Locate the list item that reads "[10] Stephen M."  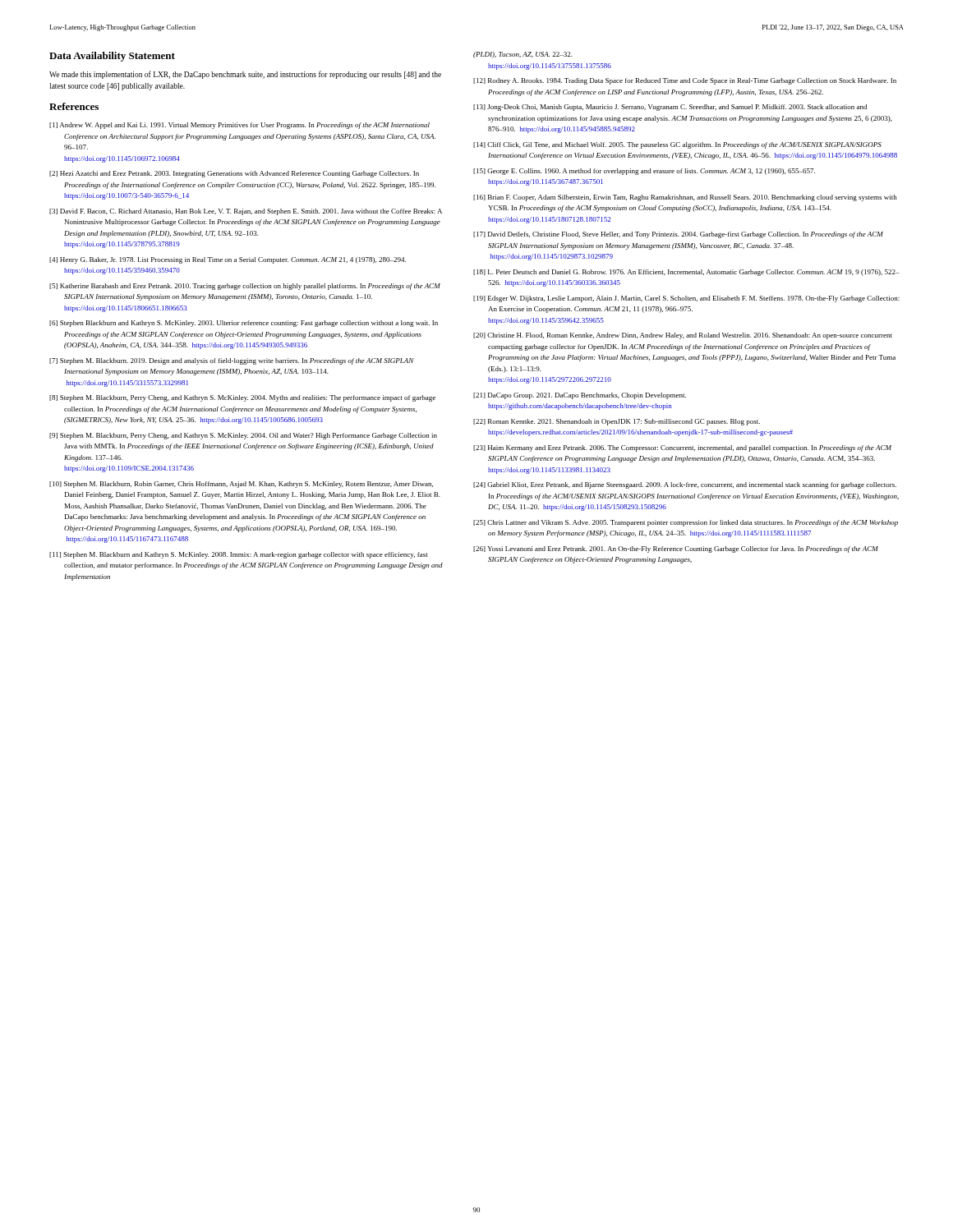pyautogui.click(x=246, y=512)
